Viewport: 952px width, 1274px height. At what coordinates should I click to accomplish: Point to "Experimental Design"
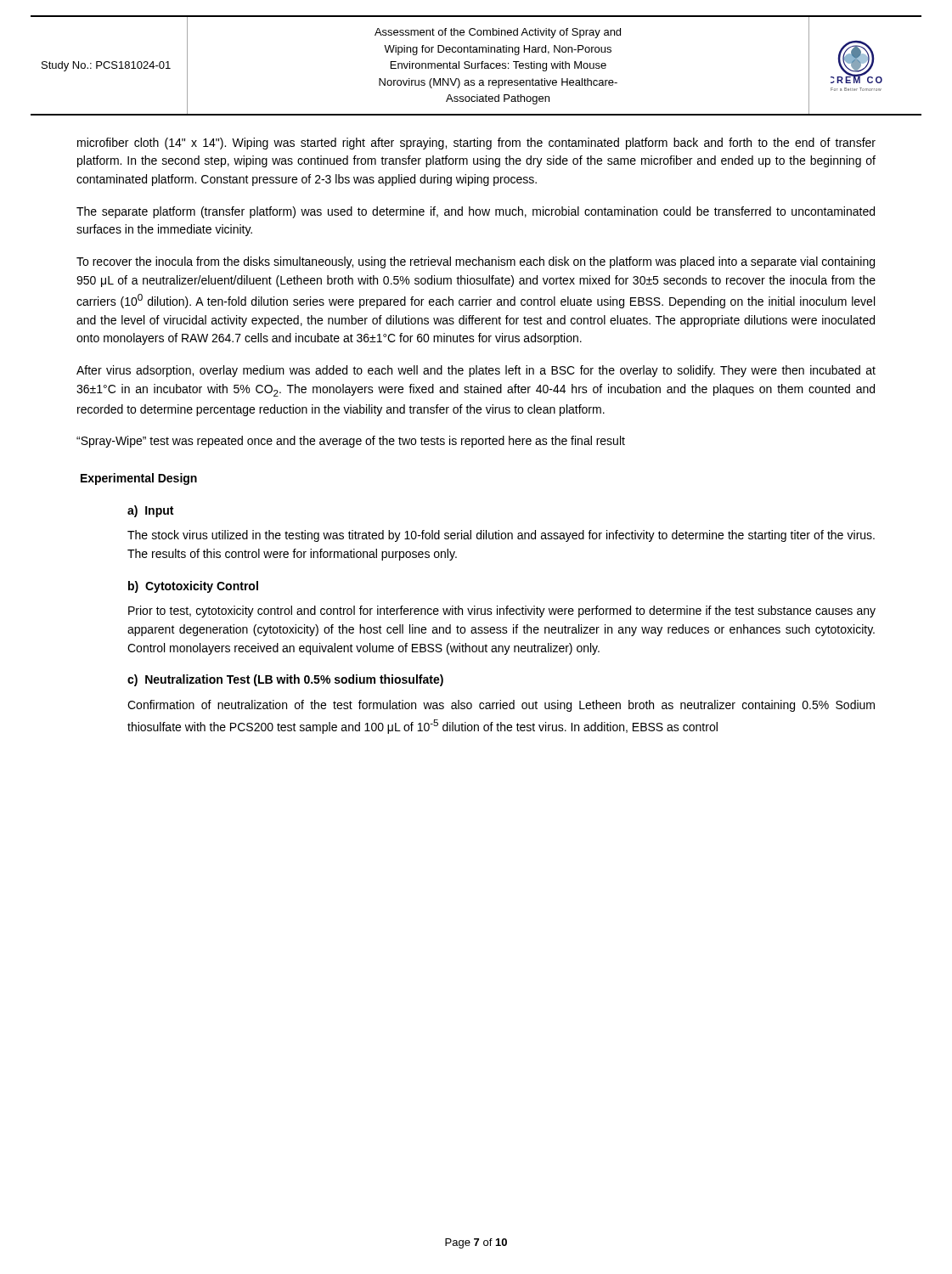tap(137, 478)
